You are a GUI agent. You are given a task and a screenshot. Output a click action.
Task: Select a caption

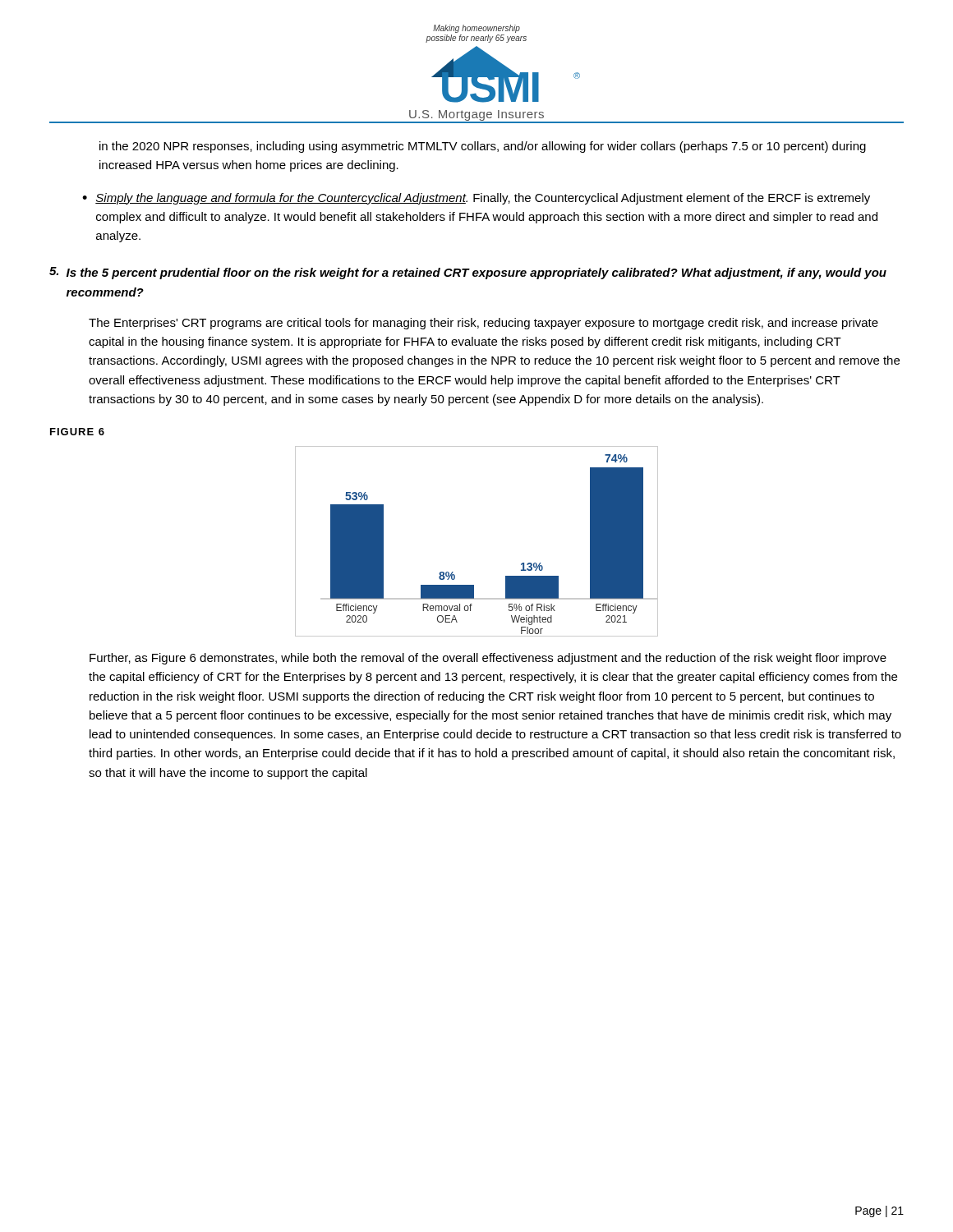pyautogui.click(x=77, y=432)
